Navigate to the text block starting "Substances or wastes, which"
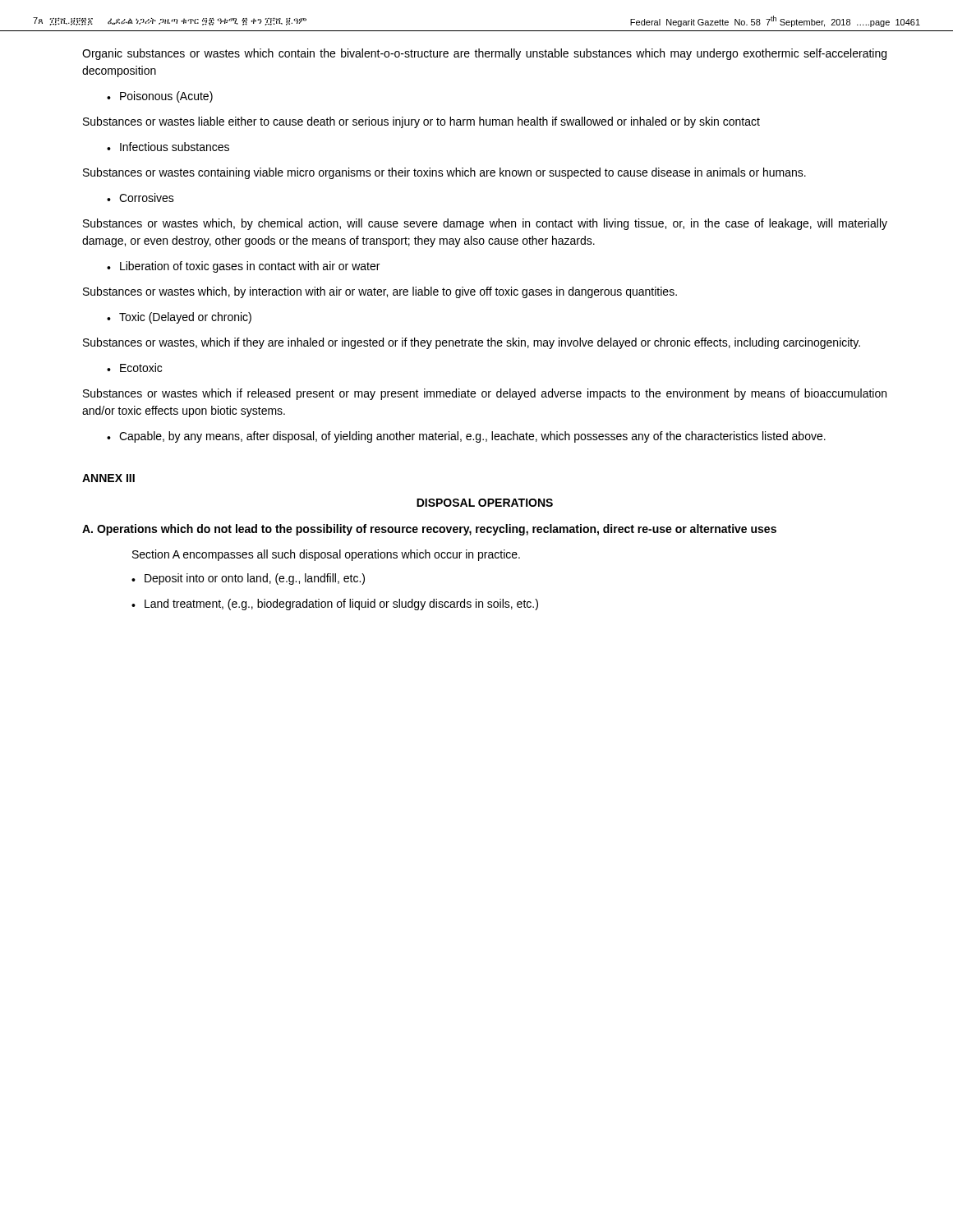Screen dimensions: 1232x953 pyautogui.click(x=472, y=342)
